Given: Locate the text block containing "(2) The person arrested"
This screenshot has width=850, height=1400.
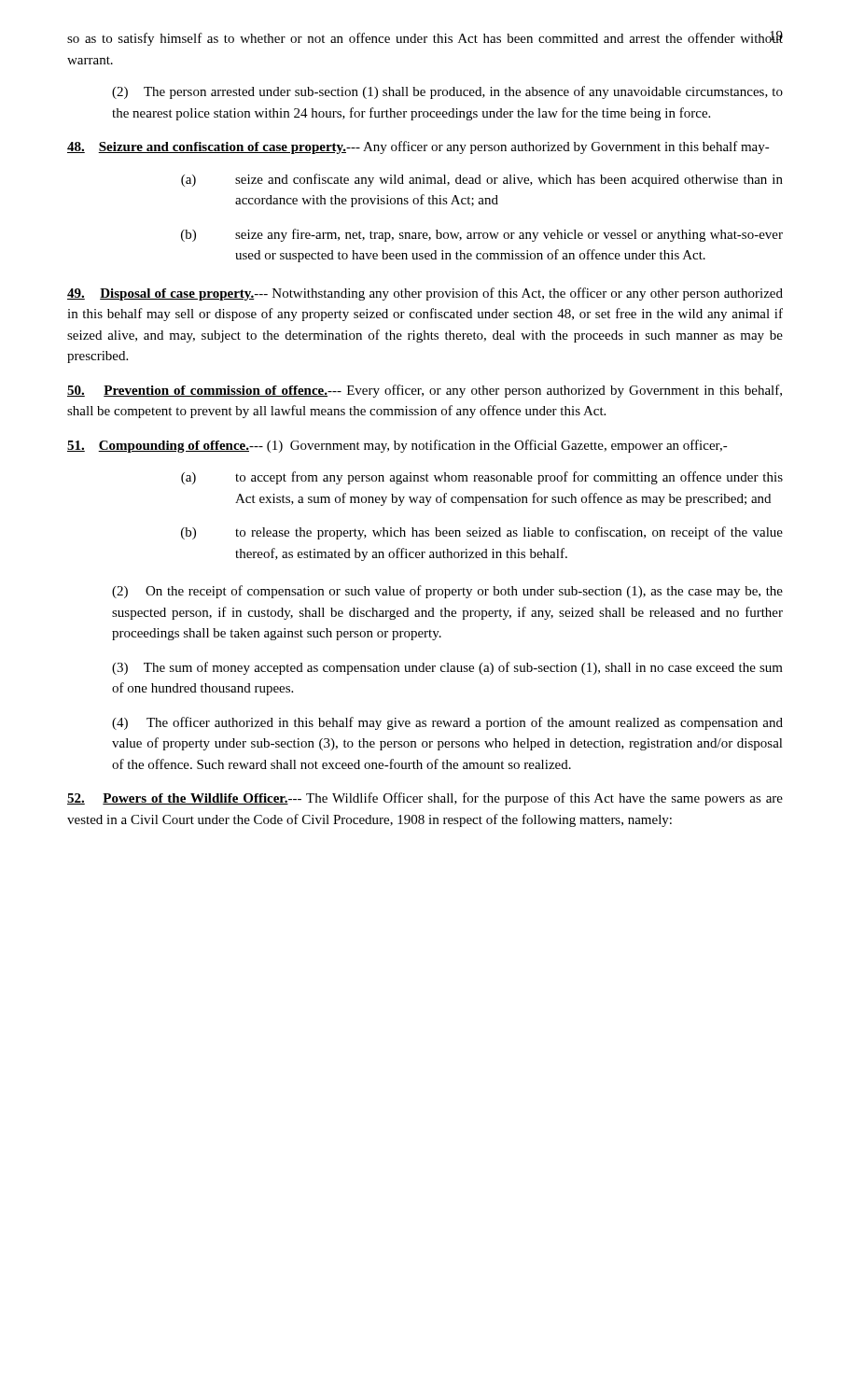Looking at the screenshot, I should (x=447, y=102).
